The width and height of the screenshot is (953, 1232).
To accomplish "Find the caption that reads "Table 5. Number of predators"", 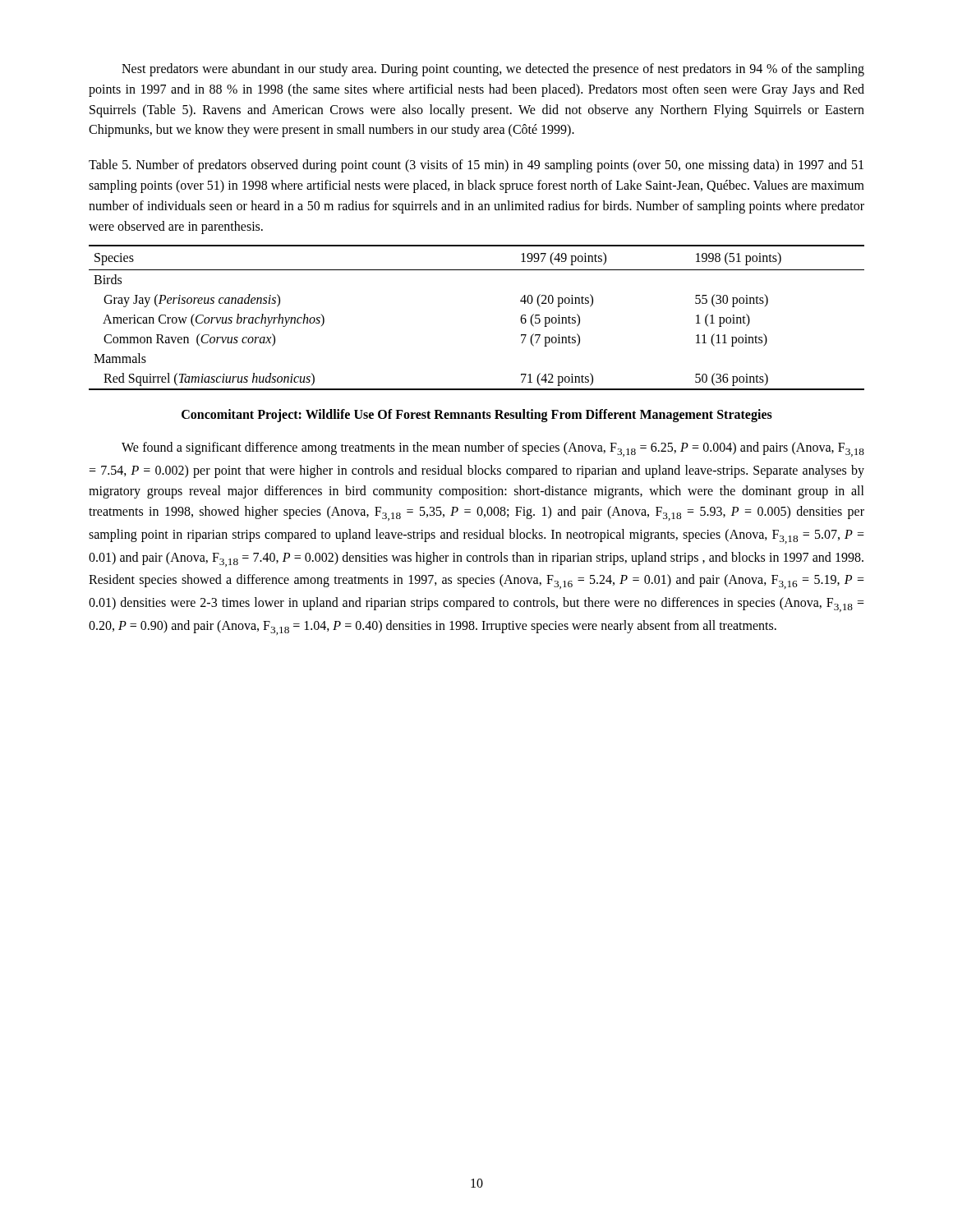I will point(476,196).
